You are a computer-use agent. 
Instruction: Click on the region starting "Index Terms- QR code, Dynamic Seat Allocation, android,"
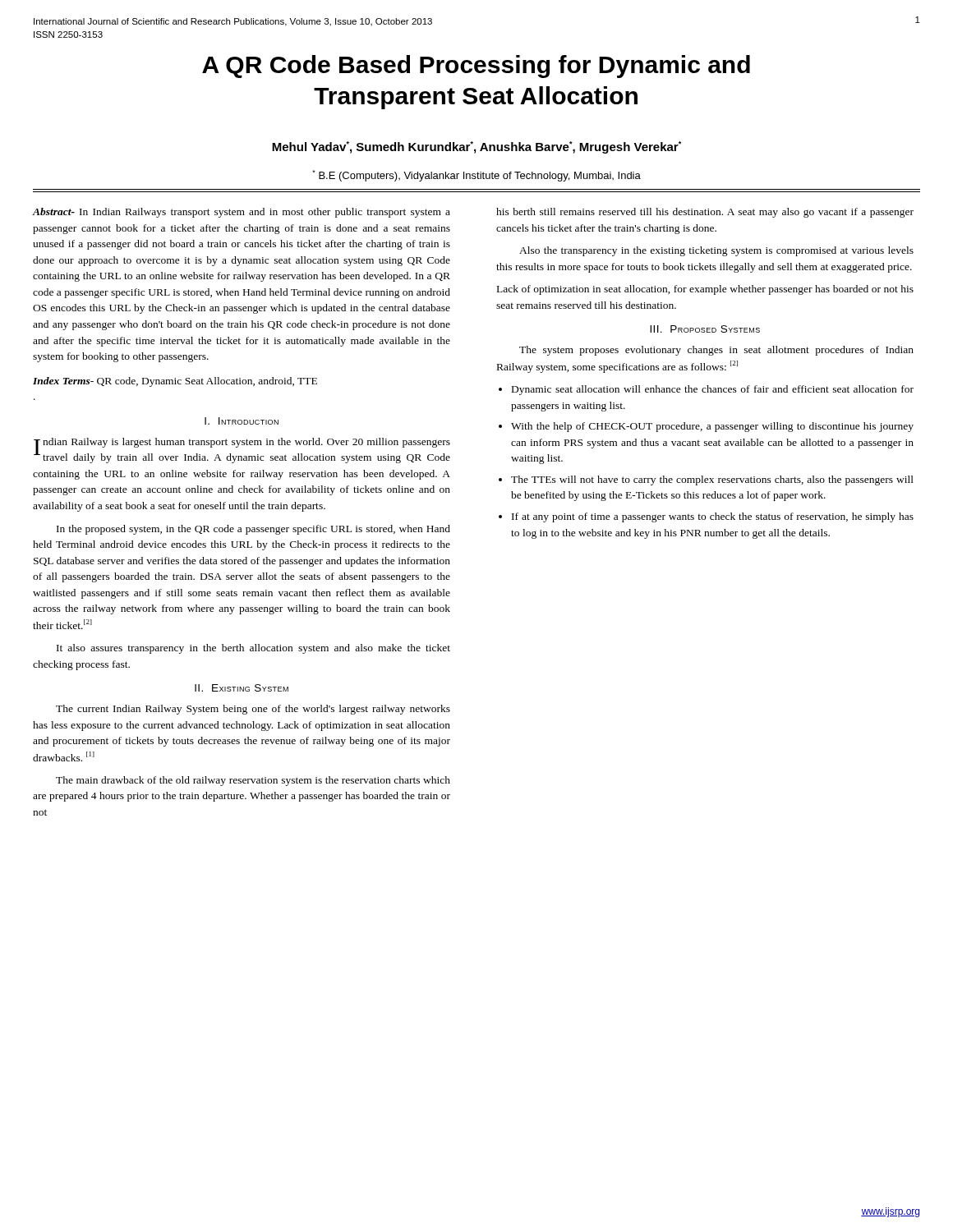tap(175, 388)
